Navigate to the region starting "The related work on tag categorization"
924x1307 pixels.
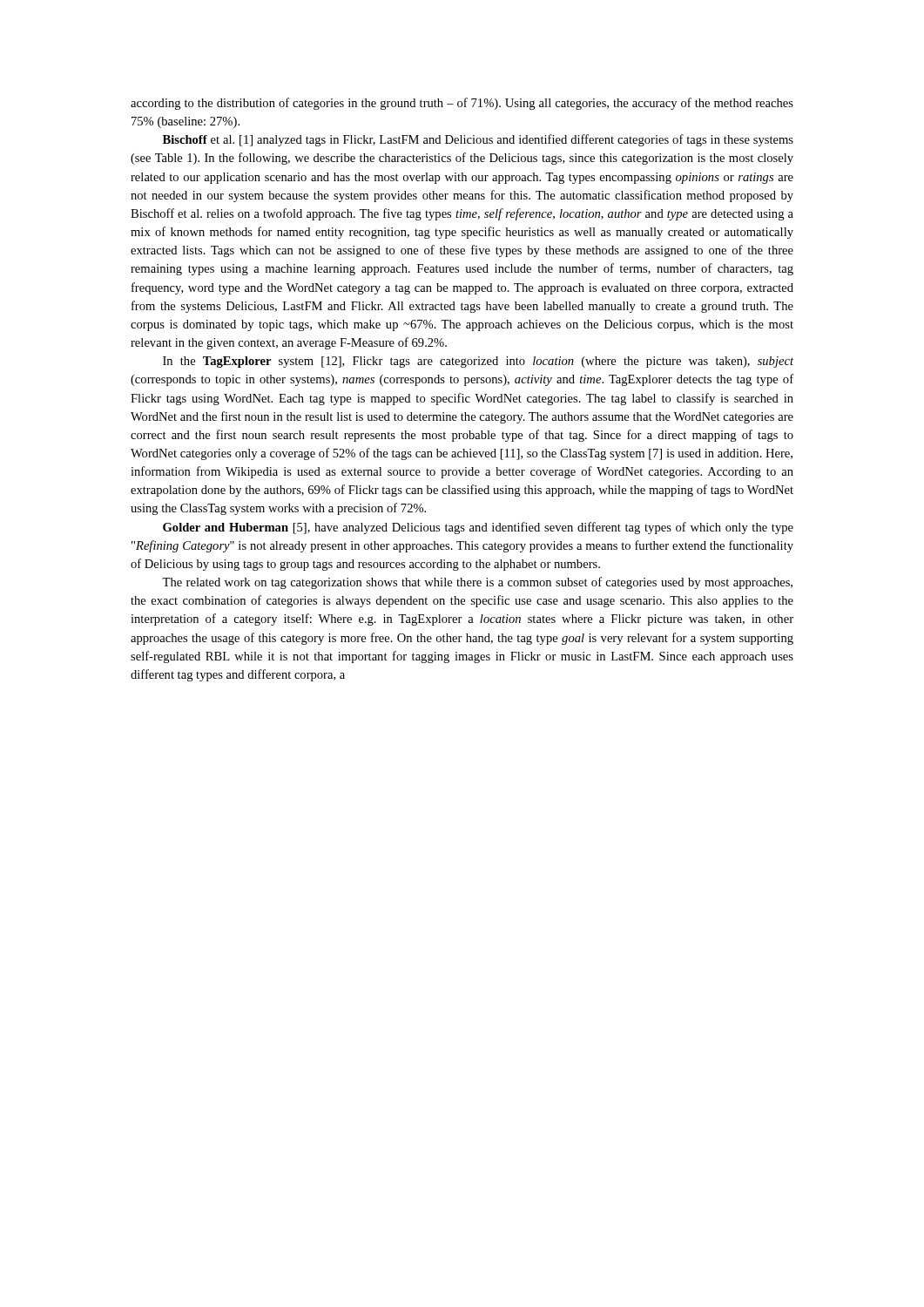coord(462,629)
